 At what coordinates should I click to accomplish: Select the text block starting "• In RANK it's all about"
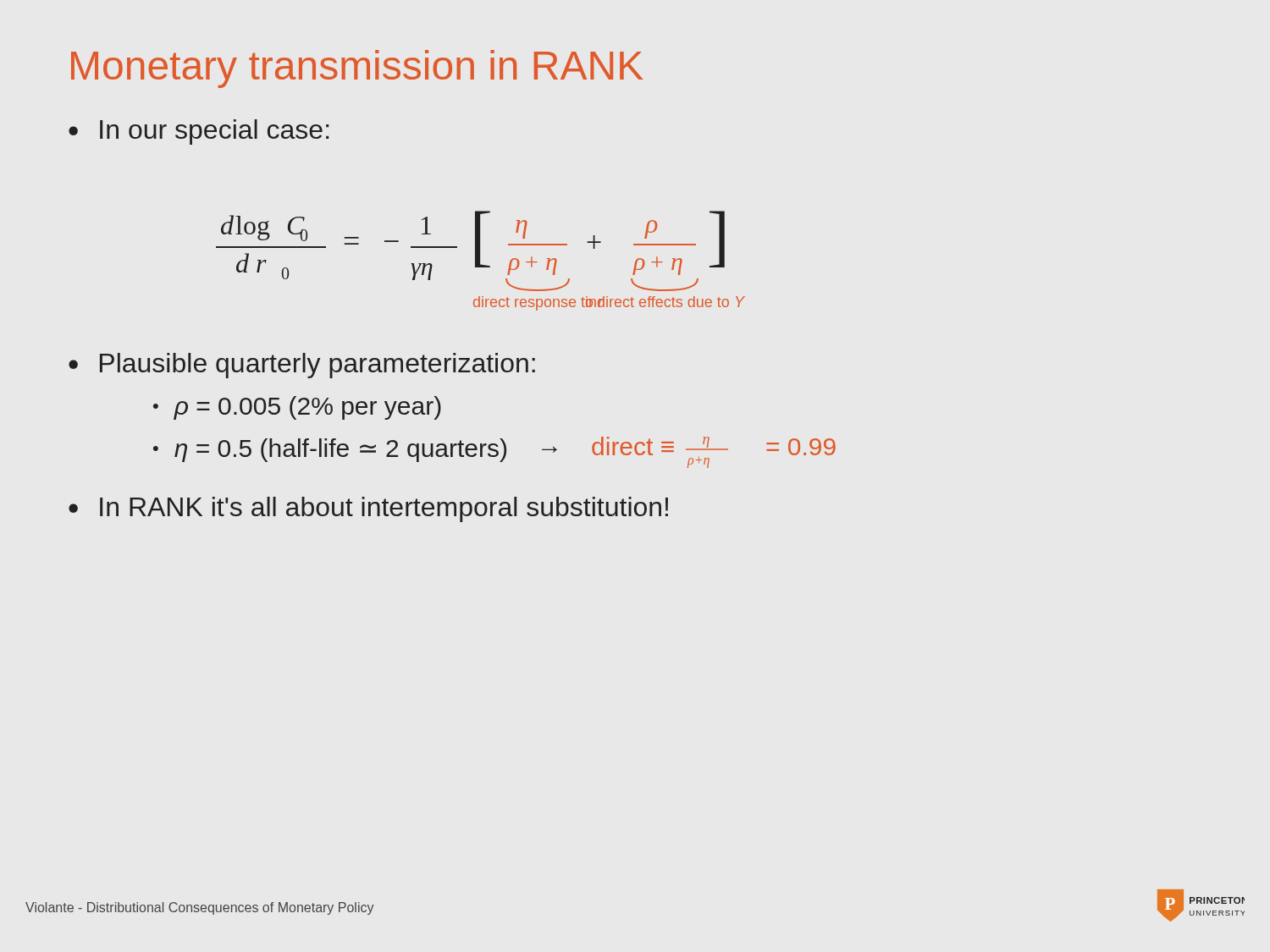[x=369, y=509]
